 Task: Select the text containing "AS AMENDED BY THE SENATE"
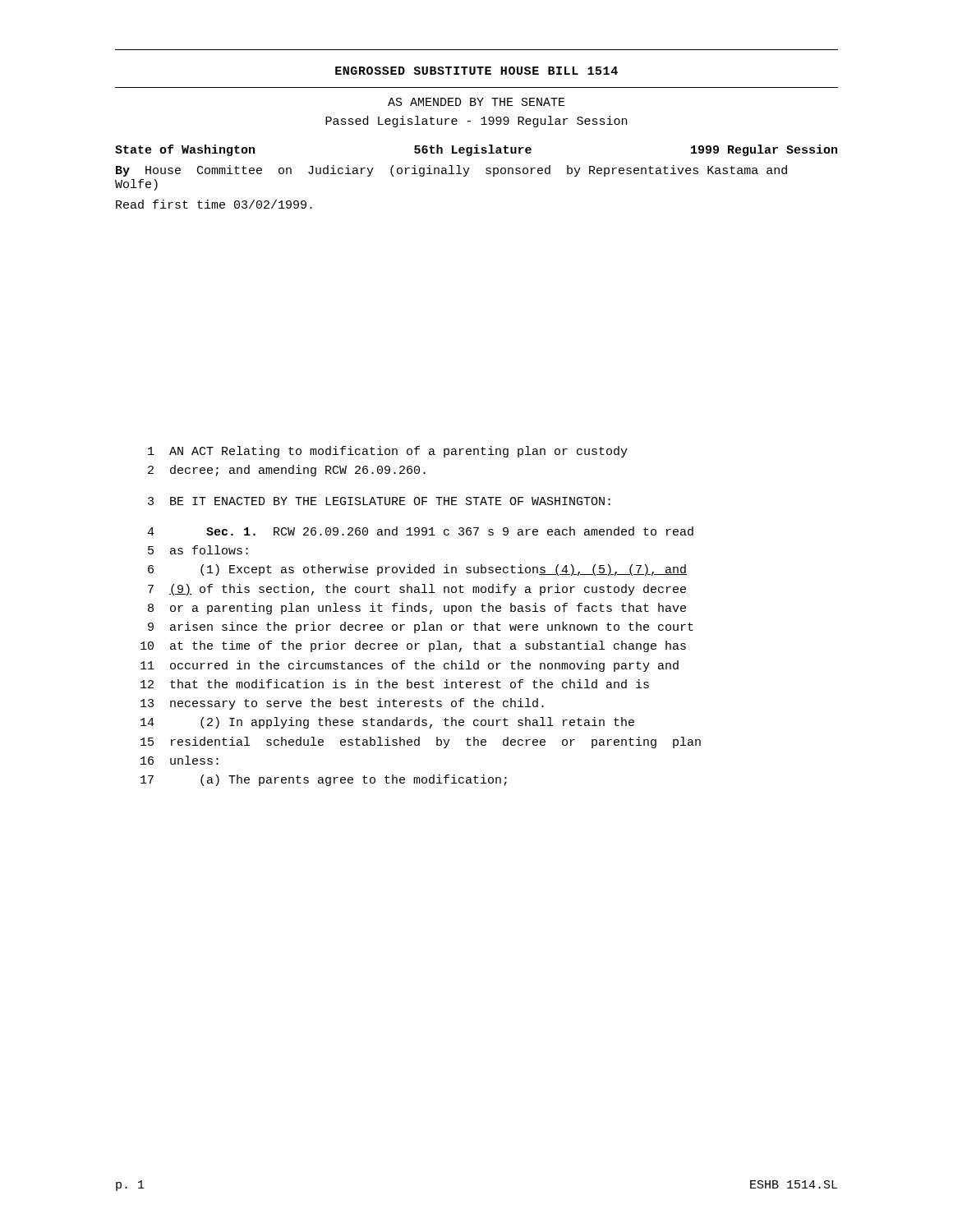476,103
